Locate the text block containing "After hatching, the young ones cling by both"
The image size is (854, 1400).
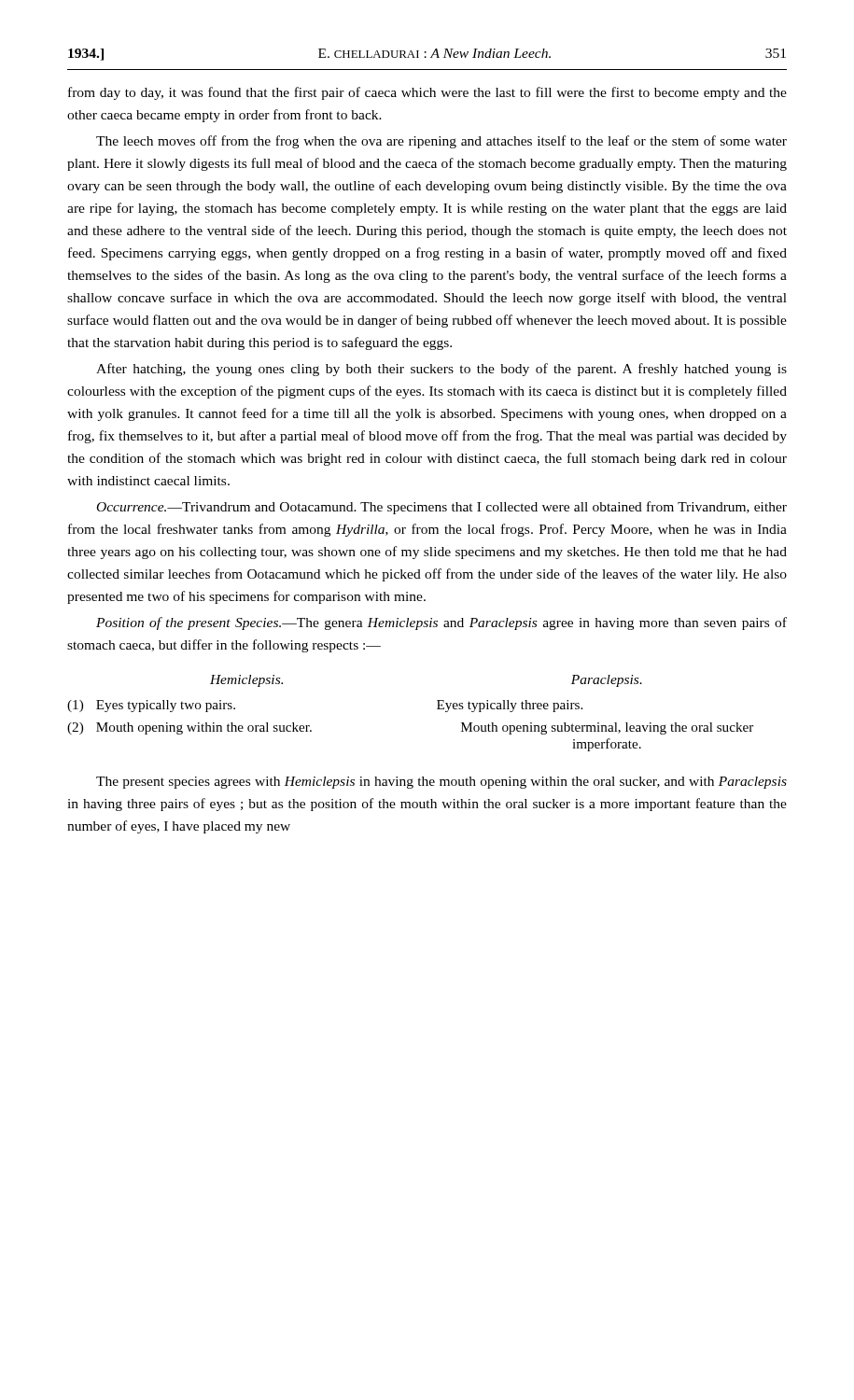point(427,425)
